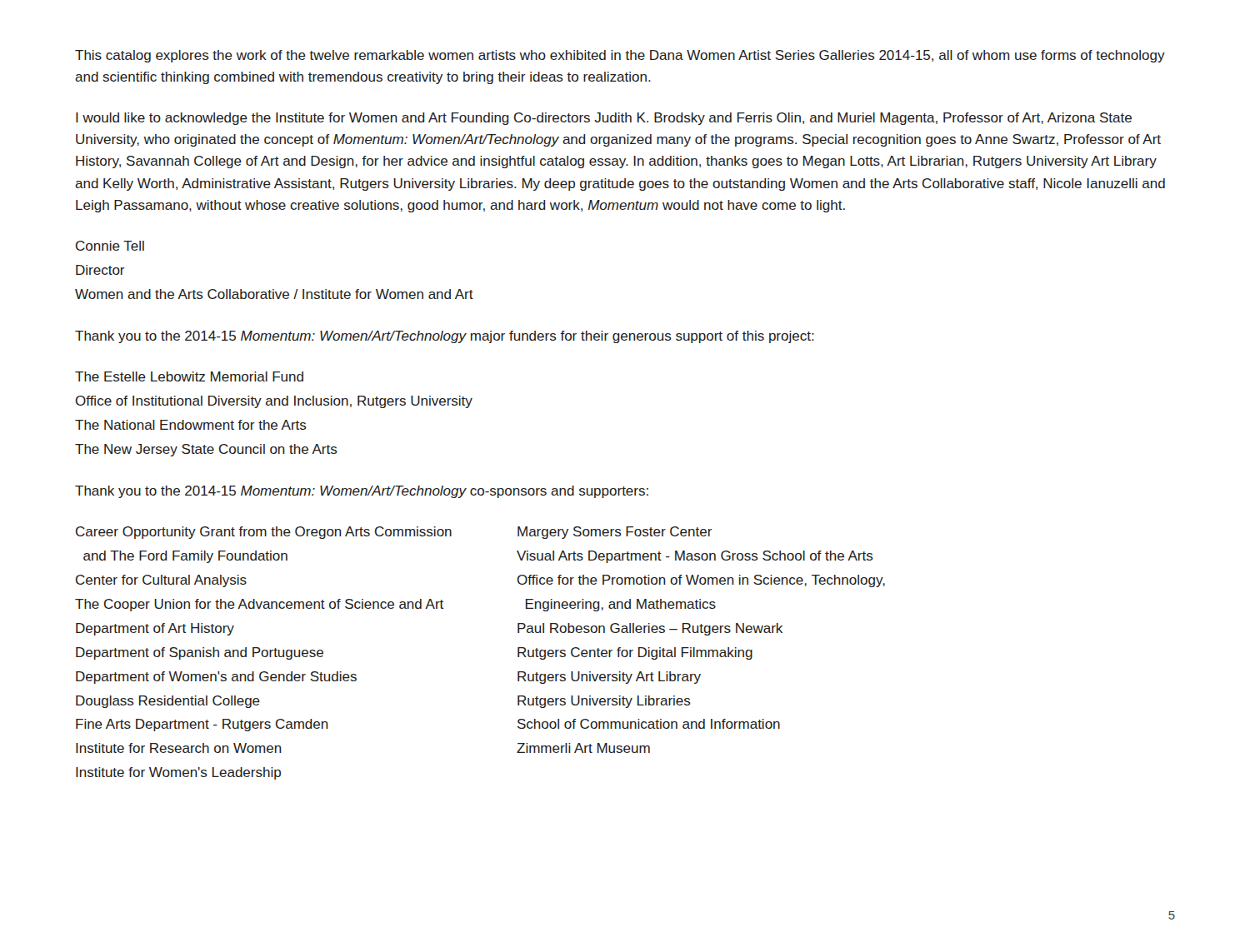Select the text block containing "I would like to acknowledge the Institute for"
This screenshot has height=952, width=1250.
tap(620, 161)
